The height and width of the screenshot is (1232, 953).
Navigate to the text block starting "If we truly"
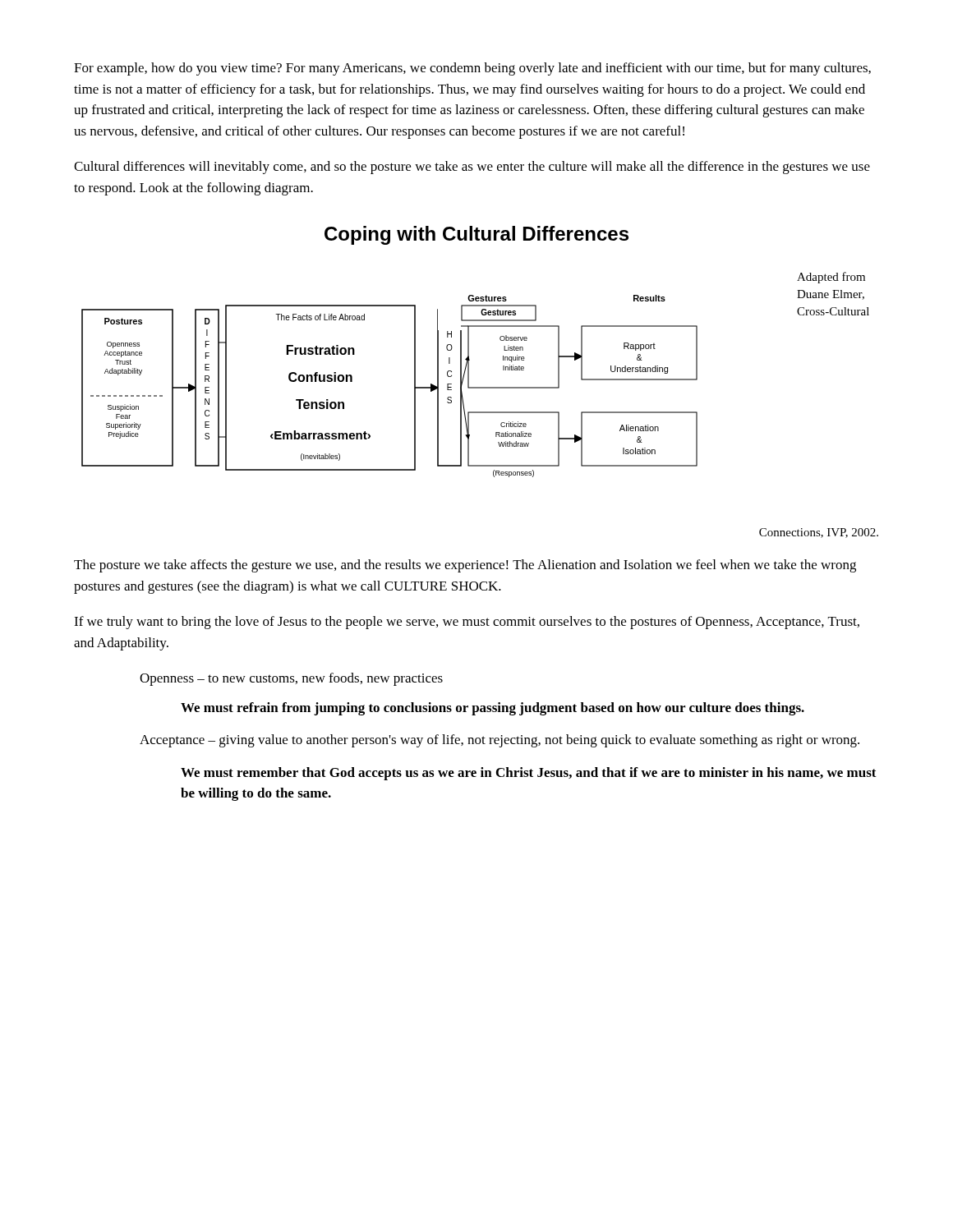pyautogui.click(x=467, y=632)
